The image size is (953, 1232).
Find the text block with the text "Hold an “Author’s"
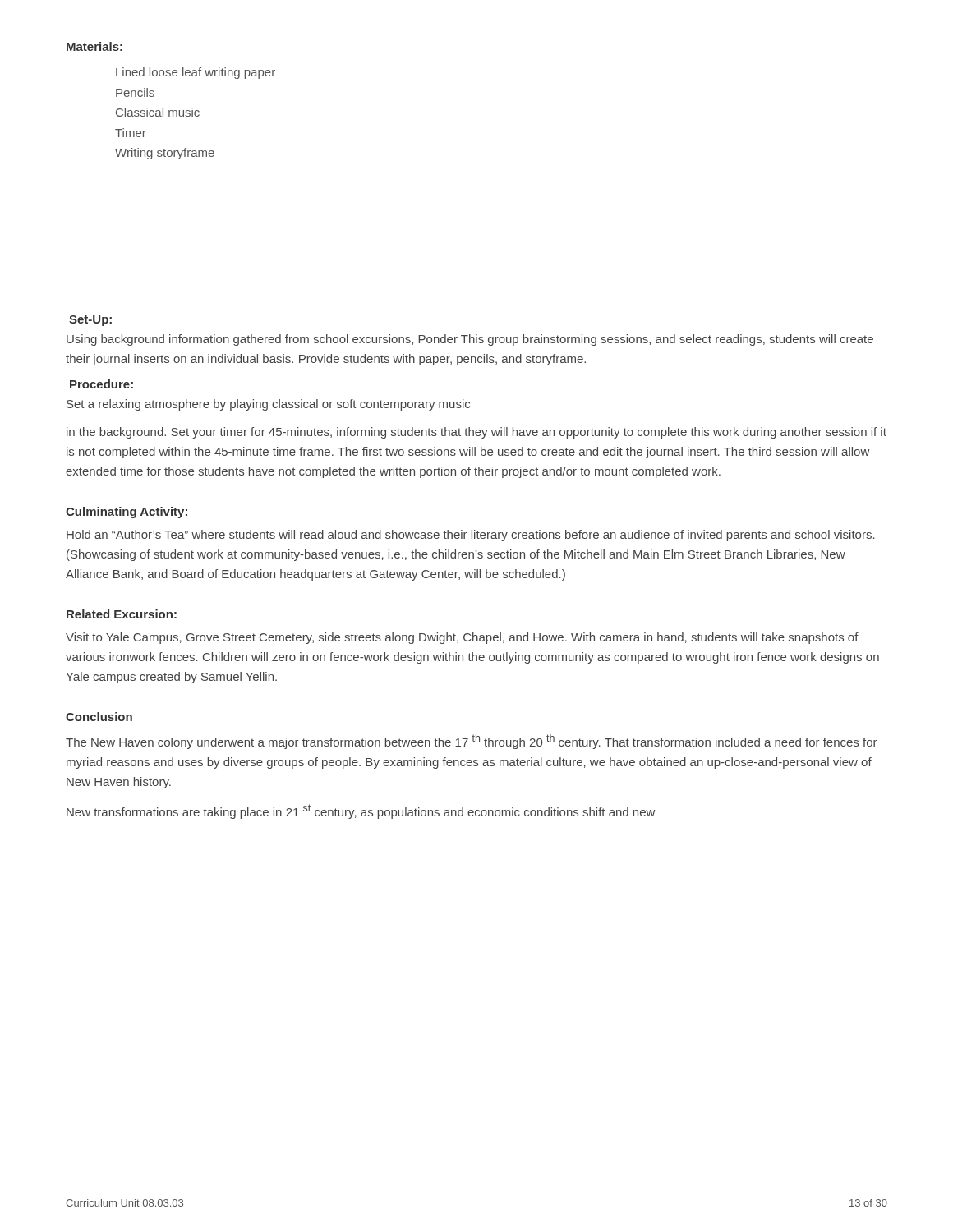coord(471,554)
